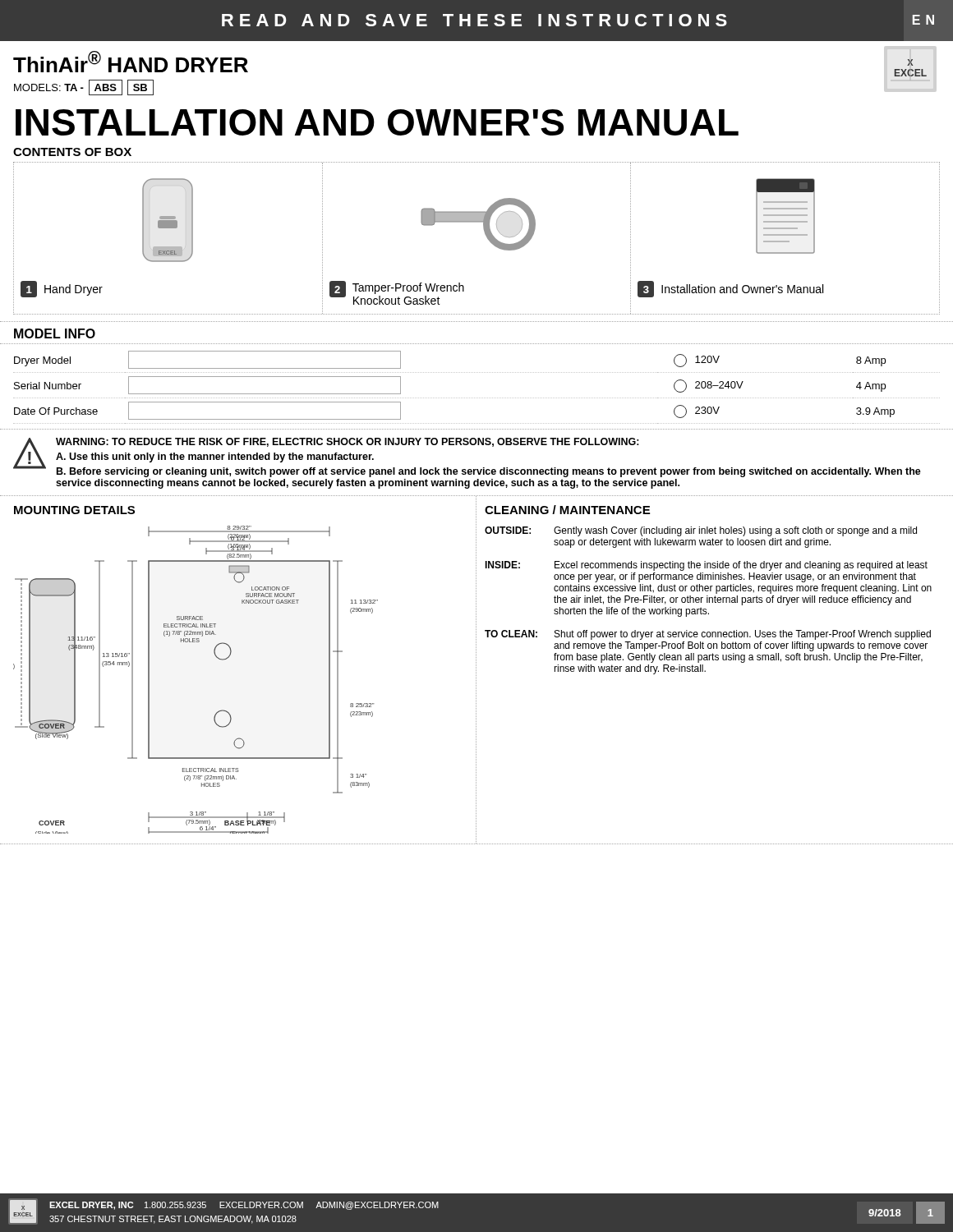
Task: Click on the element starting "MOUNTING DETAILS"
Action: [74, 510]
